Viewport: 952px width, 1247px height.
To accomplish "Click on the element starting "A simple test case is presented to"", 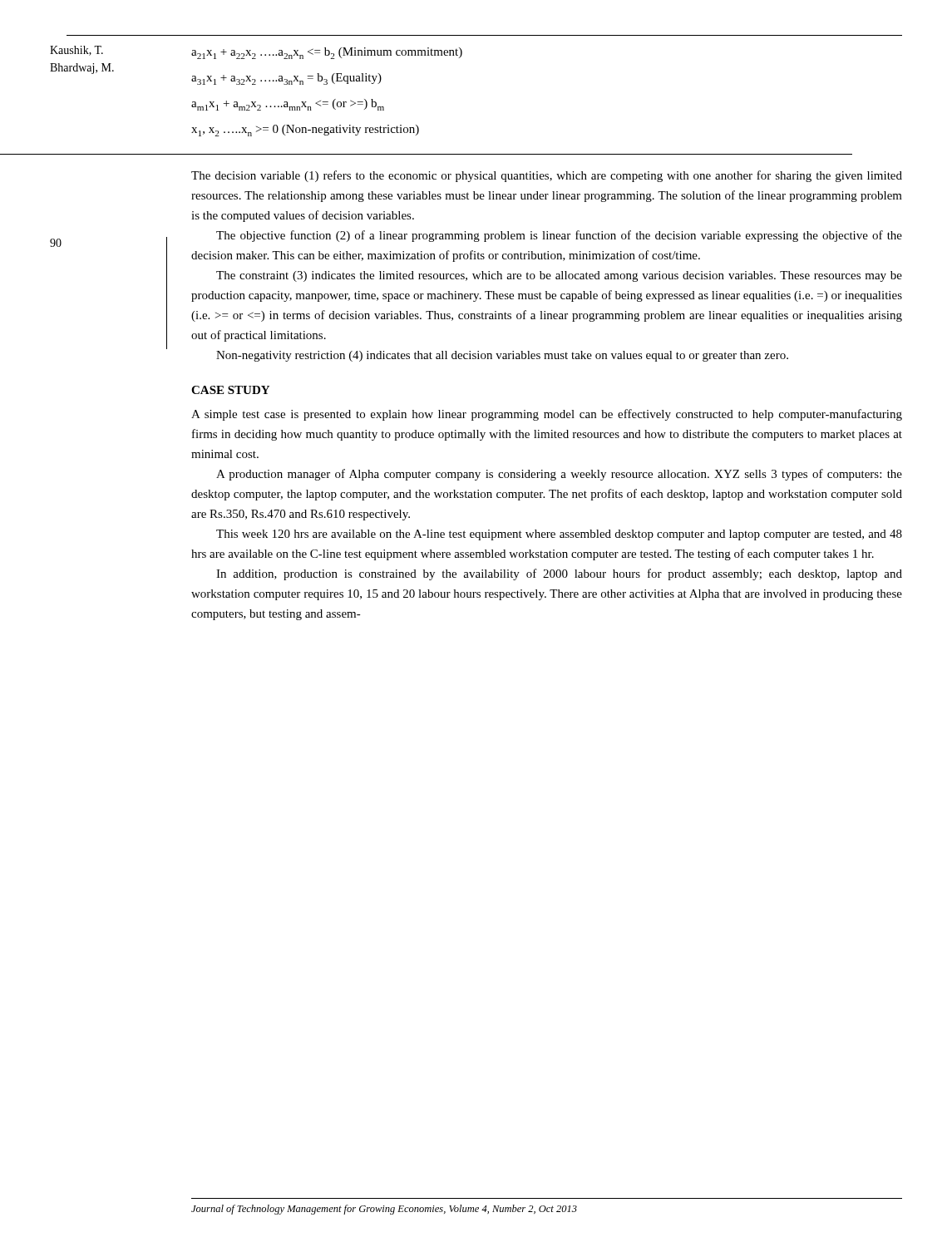I will tap(547, 415).
